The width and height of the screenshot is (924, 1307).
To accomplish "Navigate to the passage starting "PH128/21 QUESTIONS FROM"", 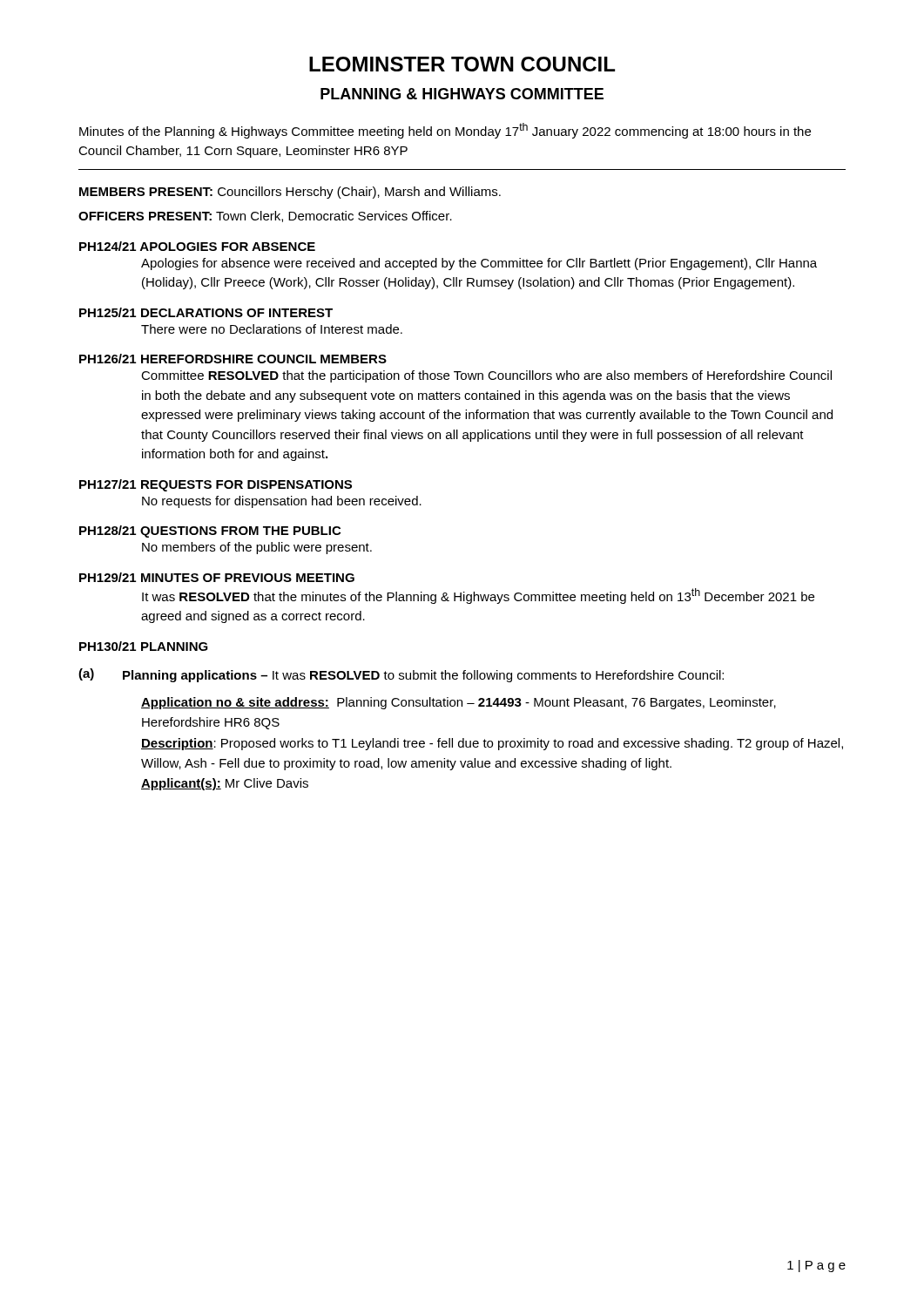I will pos(210,532).
